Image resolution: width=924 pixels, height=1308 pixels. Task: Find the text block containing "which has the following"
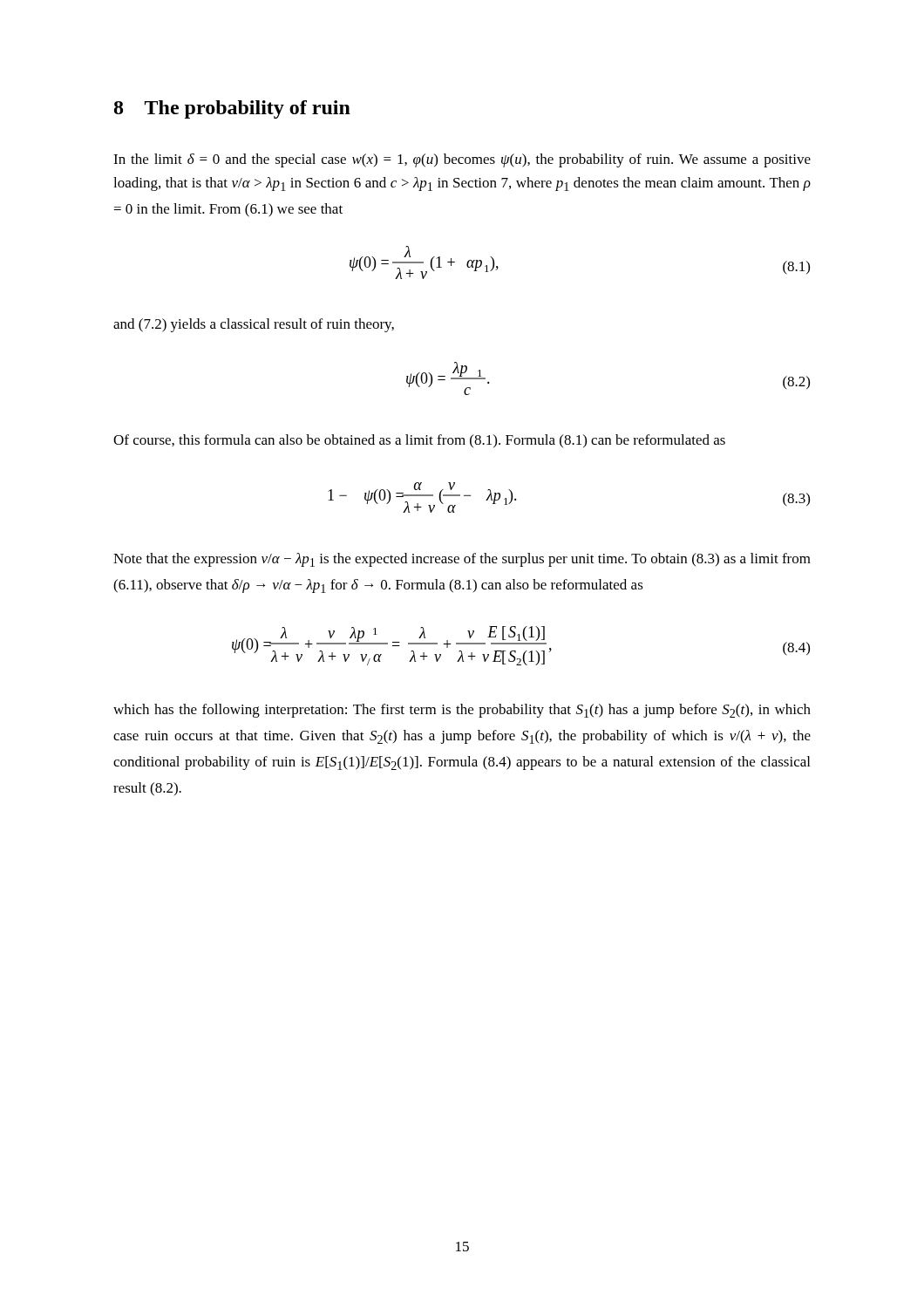tap(462, 749)
